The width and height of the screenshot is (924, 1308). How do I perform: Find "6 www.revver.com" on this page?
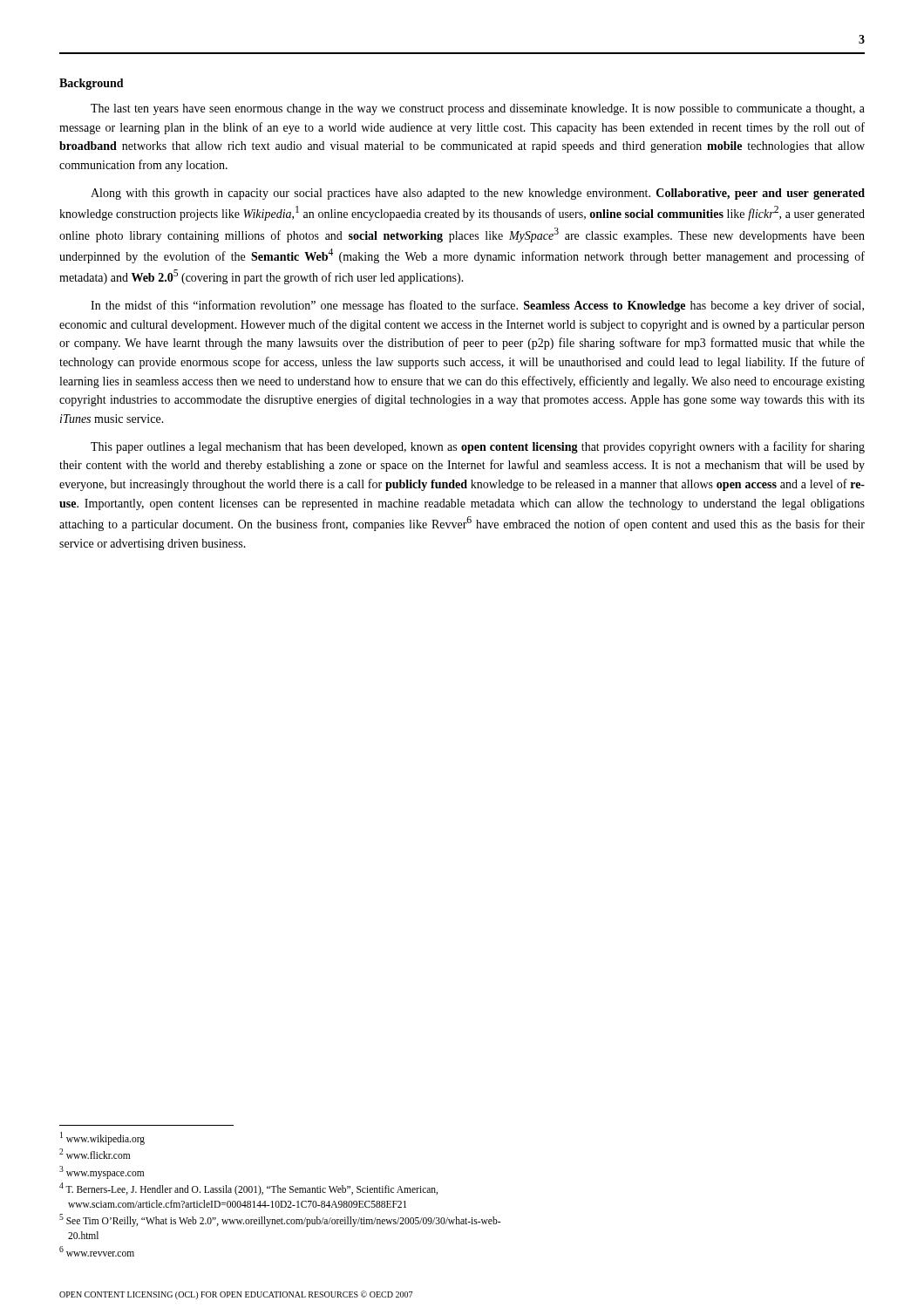(x=97, y=1251)
